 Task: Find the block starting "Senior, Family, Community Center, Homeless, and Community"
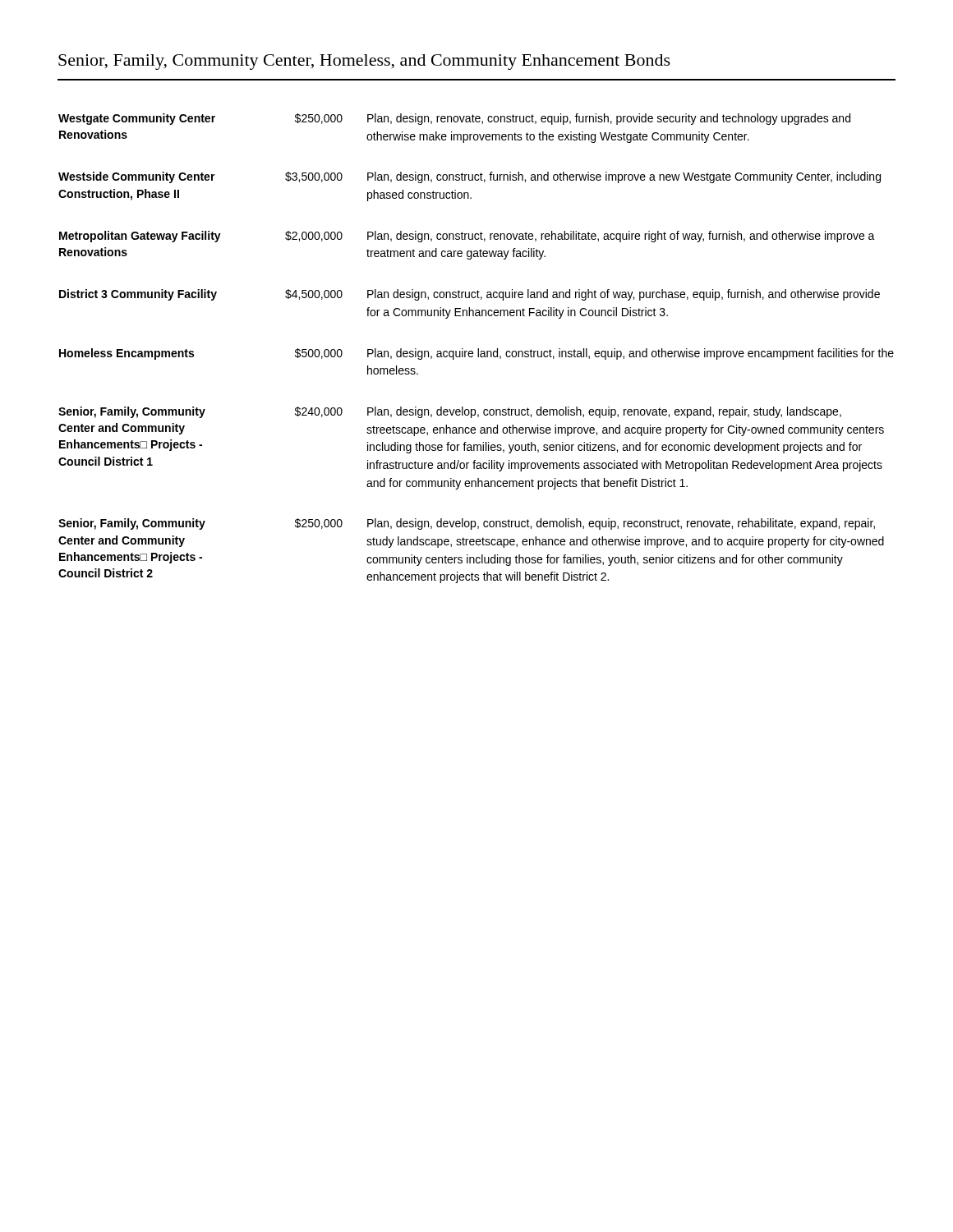[364, 60]
